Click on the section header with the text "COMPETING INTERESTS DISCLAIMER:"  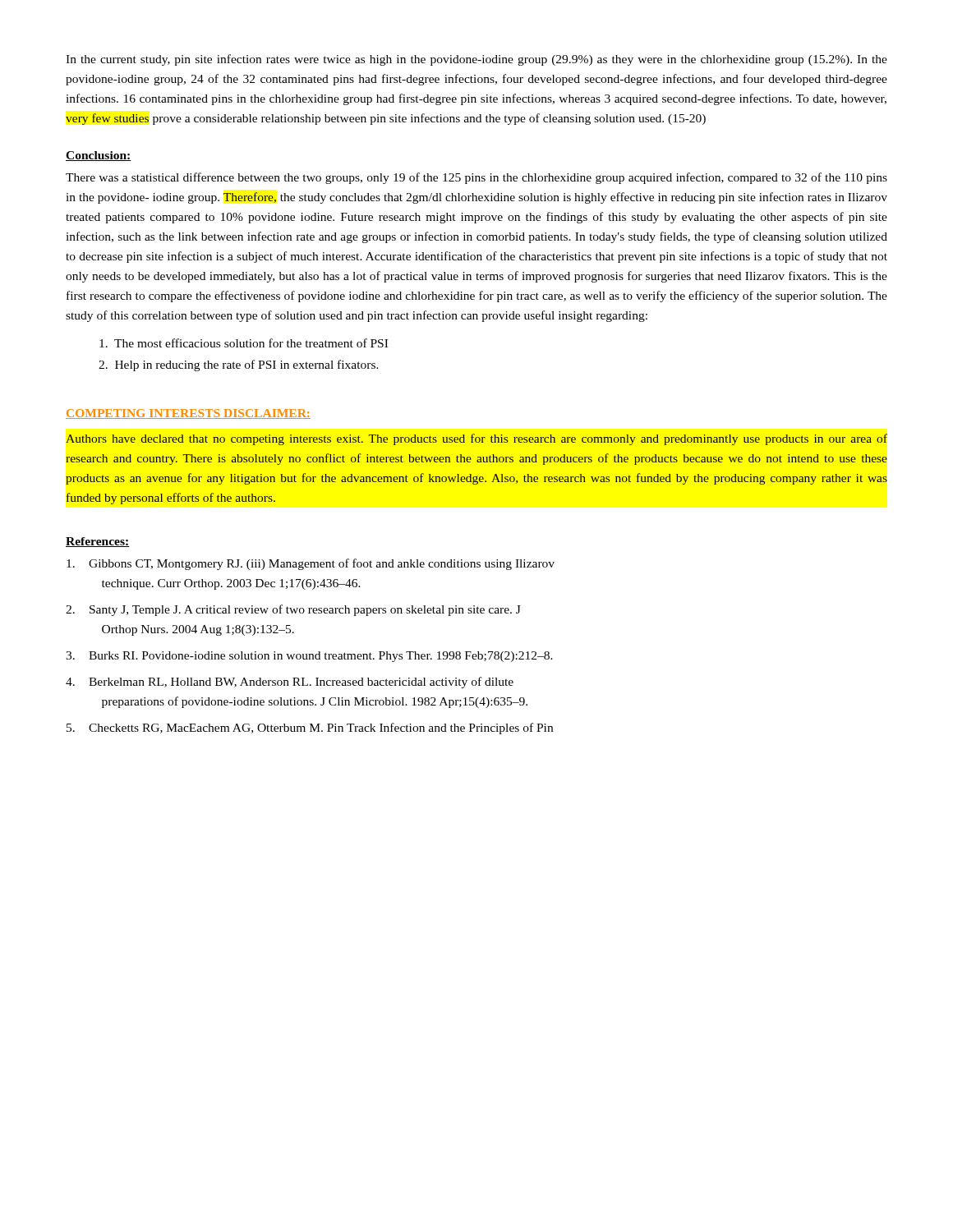click(188, 413)
